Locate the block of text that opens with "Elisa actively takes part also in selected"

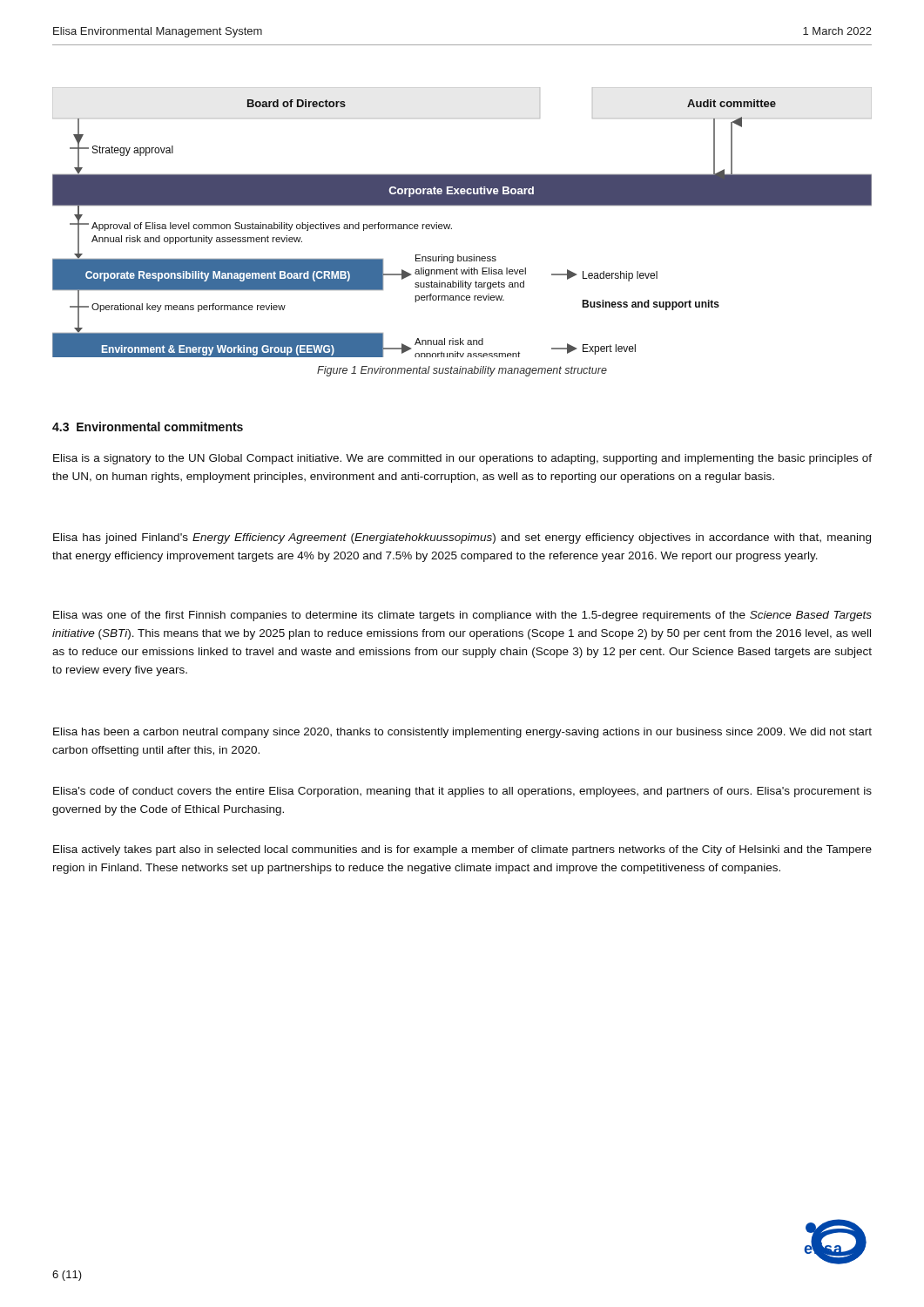(462, 858)
